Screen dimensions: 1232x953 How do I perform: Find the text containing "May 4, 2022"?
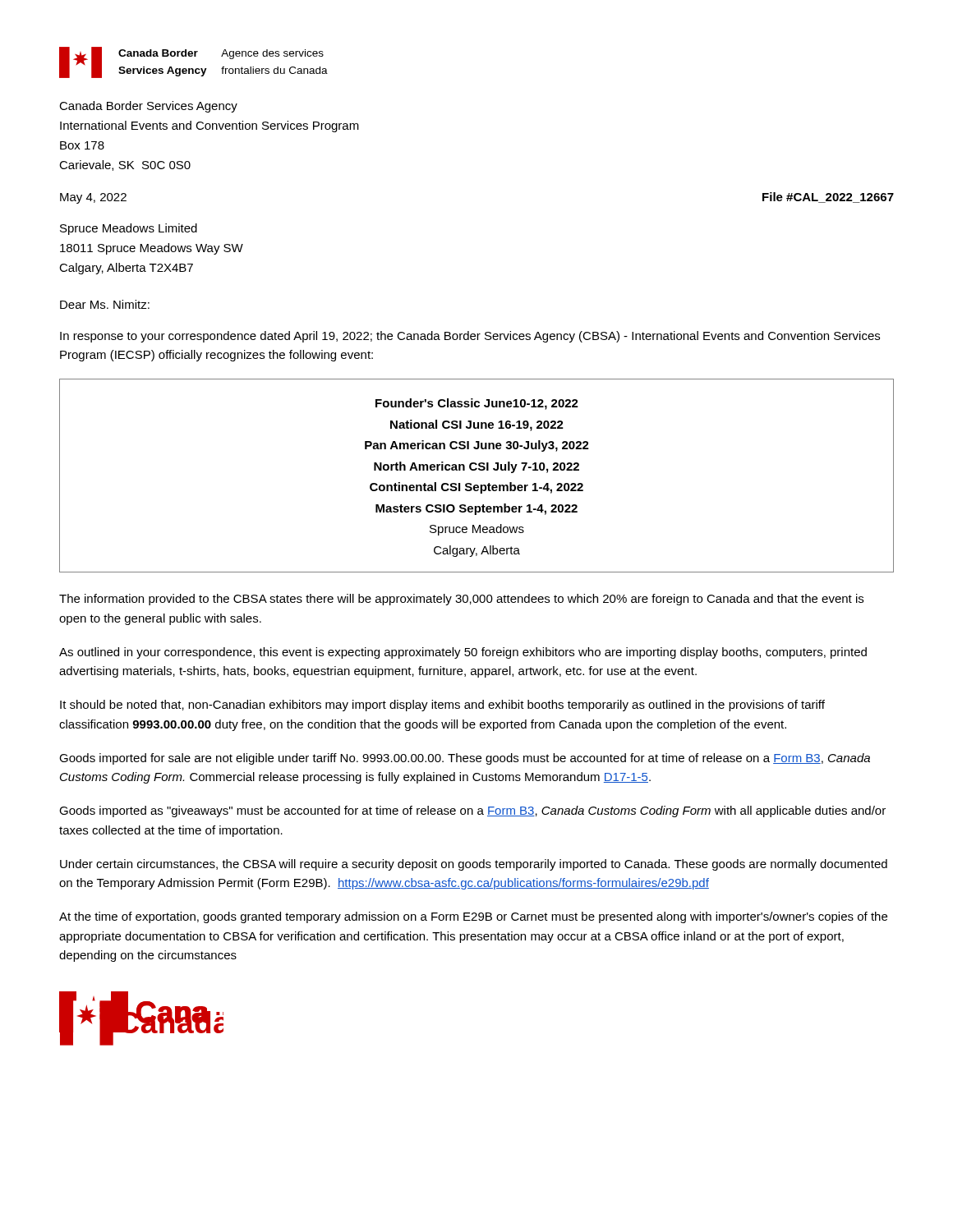point(93,197)
